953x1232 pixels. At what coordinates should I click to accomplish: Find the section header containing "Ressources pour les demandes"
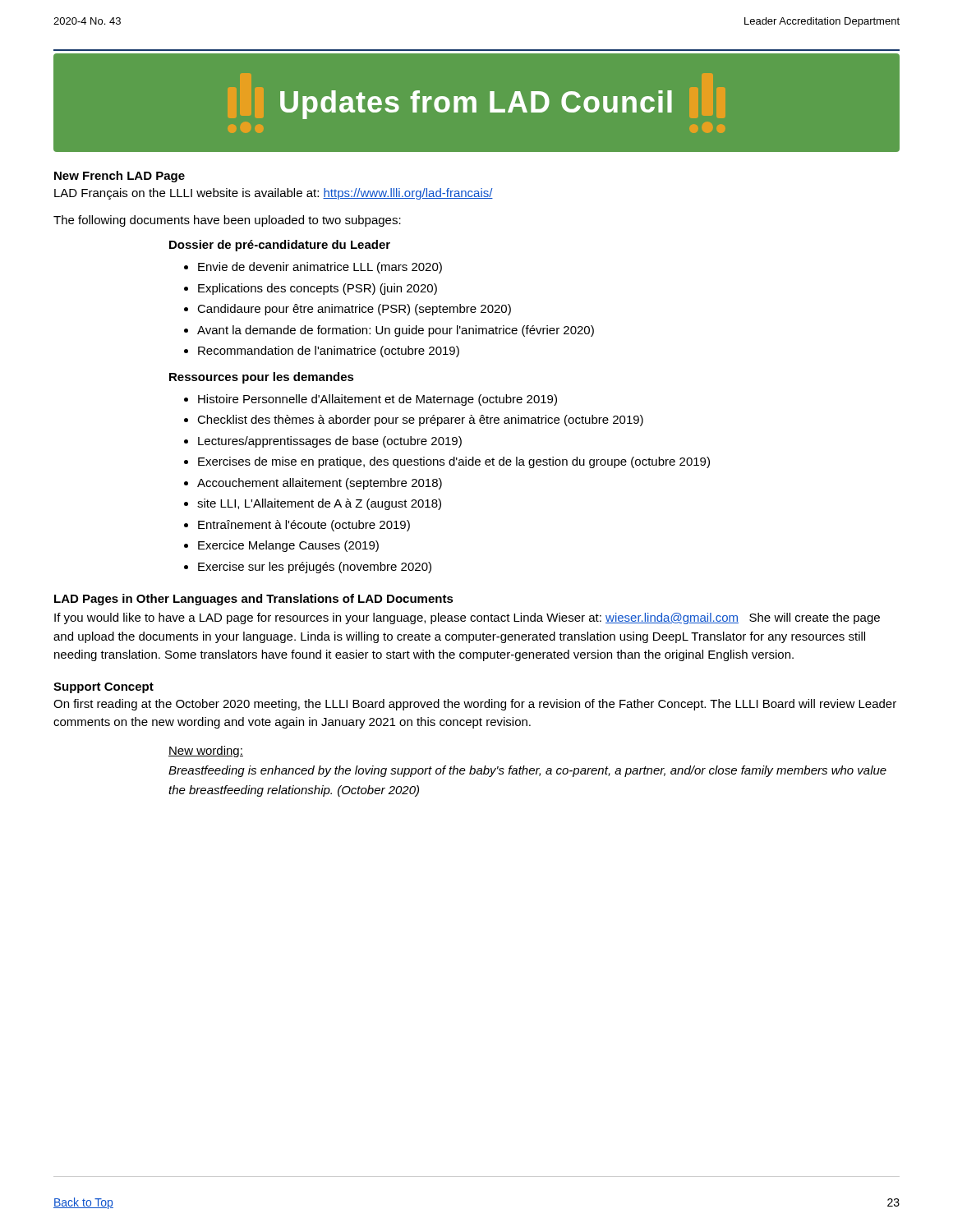point(261,376)
